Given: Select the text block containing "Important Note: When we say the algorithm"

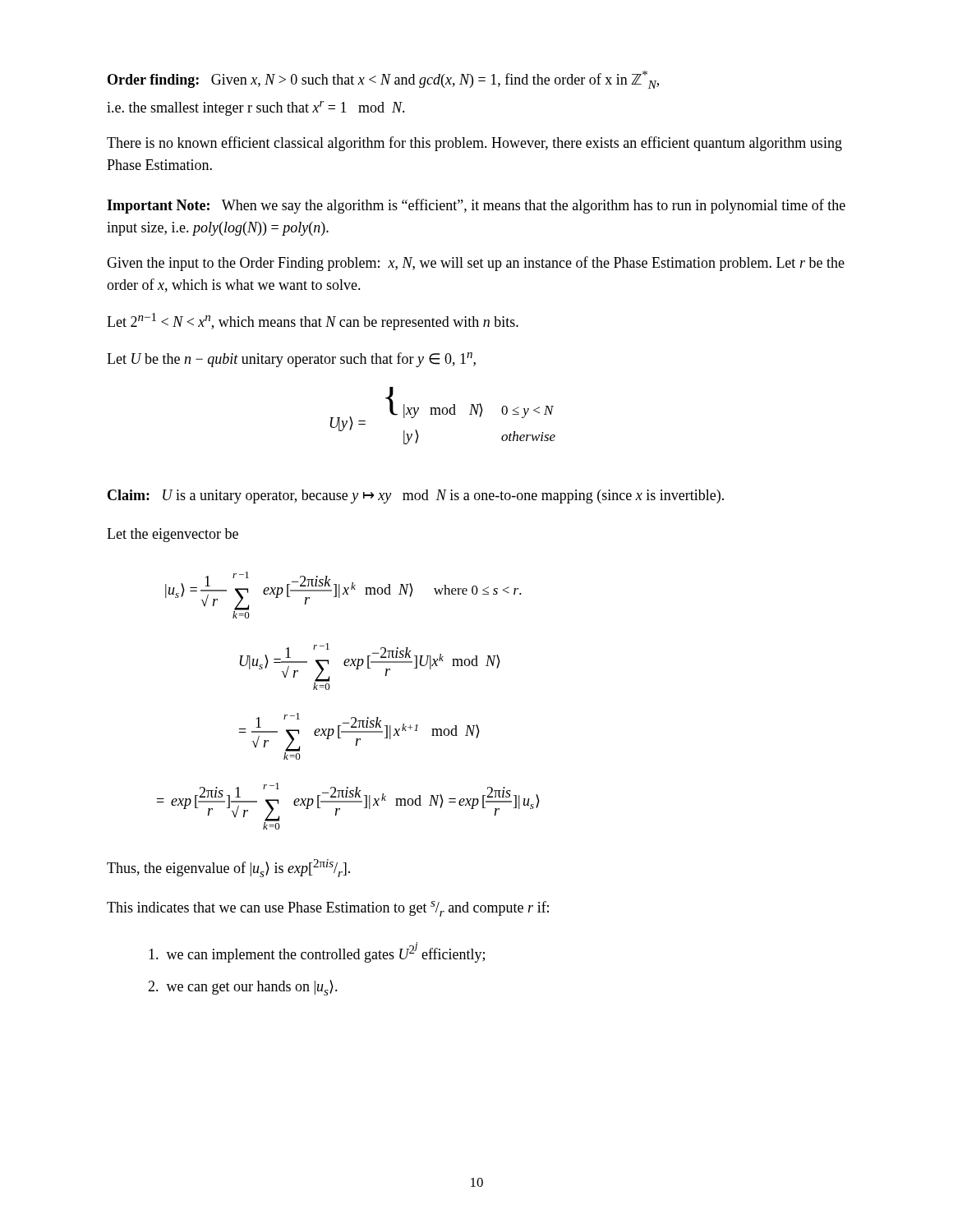Looking at the screenshot, I should coord(476,217).
